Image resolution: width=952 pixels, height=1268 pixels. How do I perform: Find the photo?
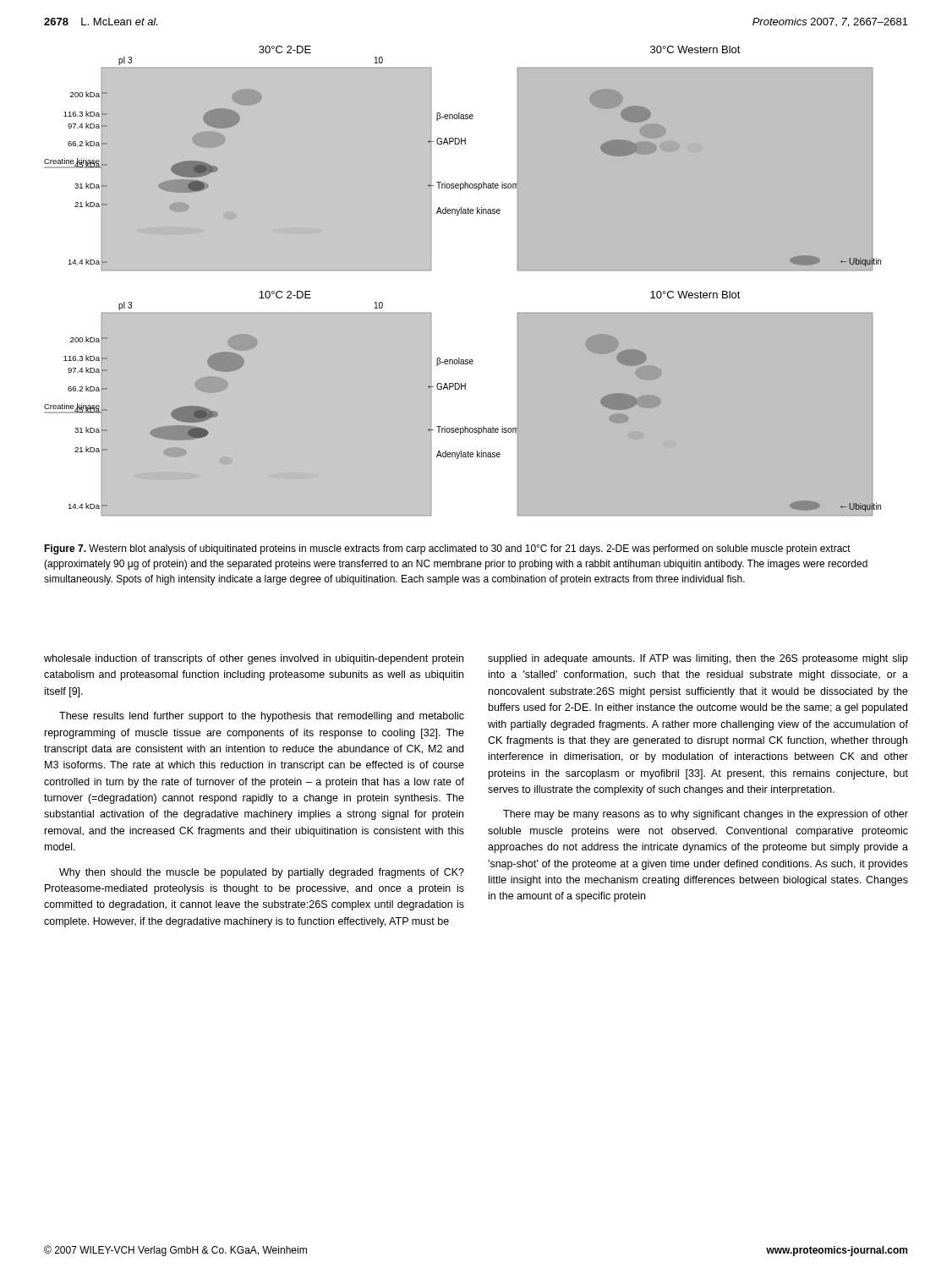pyautogui.click(x=476, y=300)
